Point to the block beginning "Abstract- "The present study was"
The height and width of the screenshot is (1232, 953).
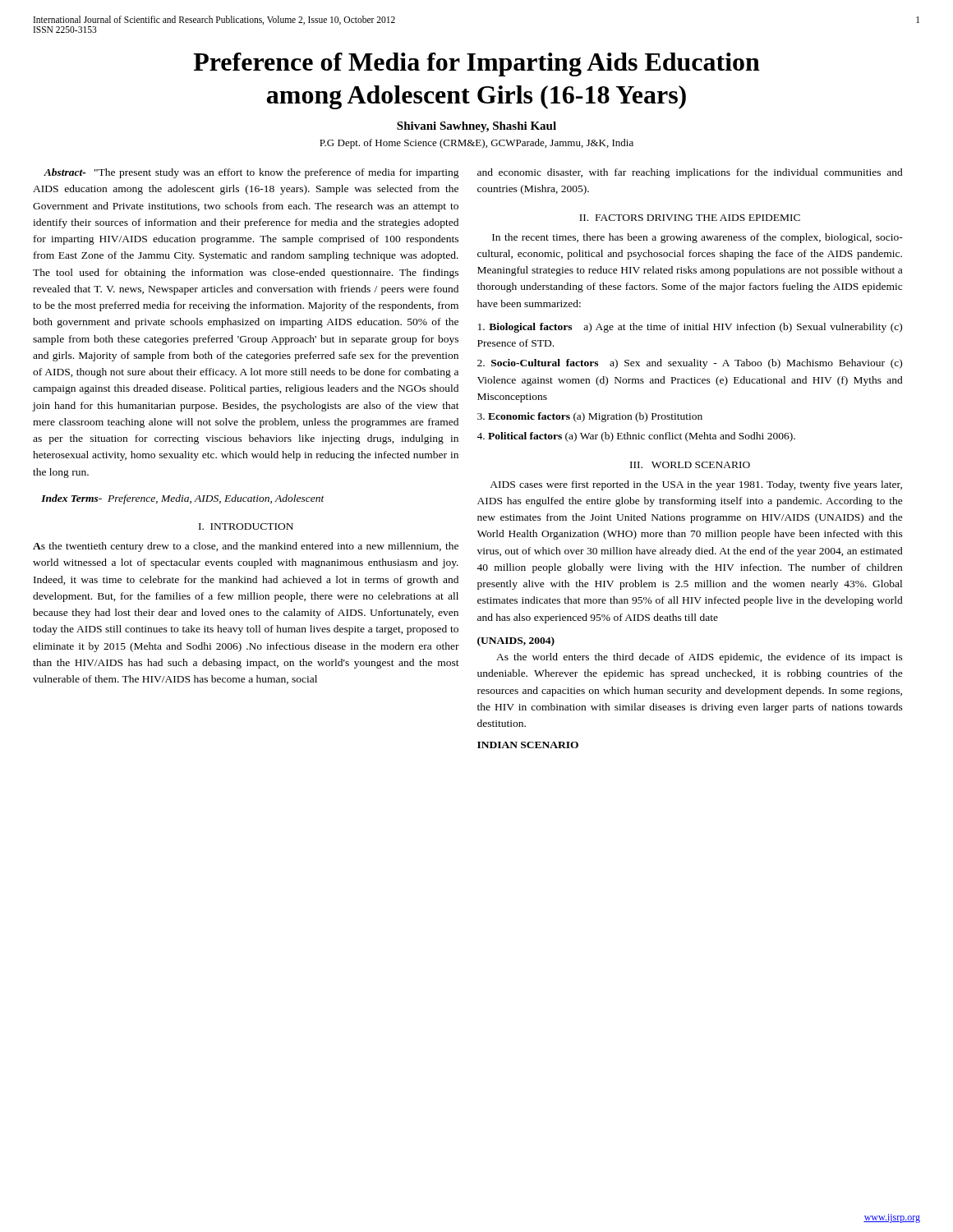point(246,322)
